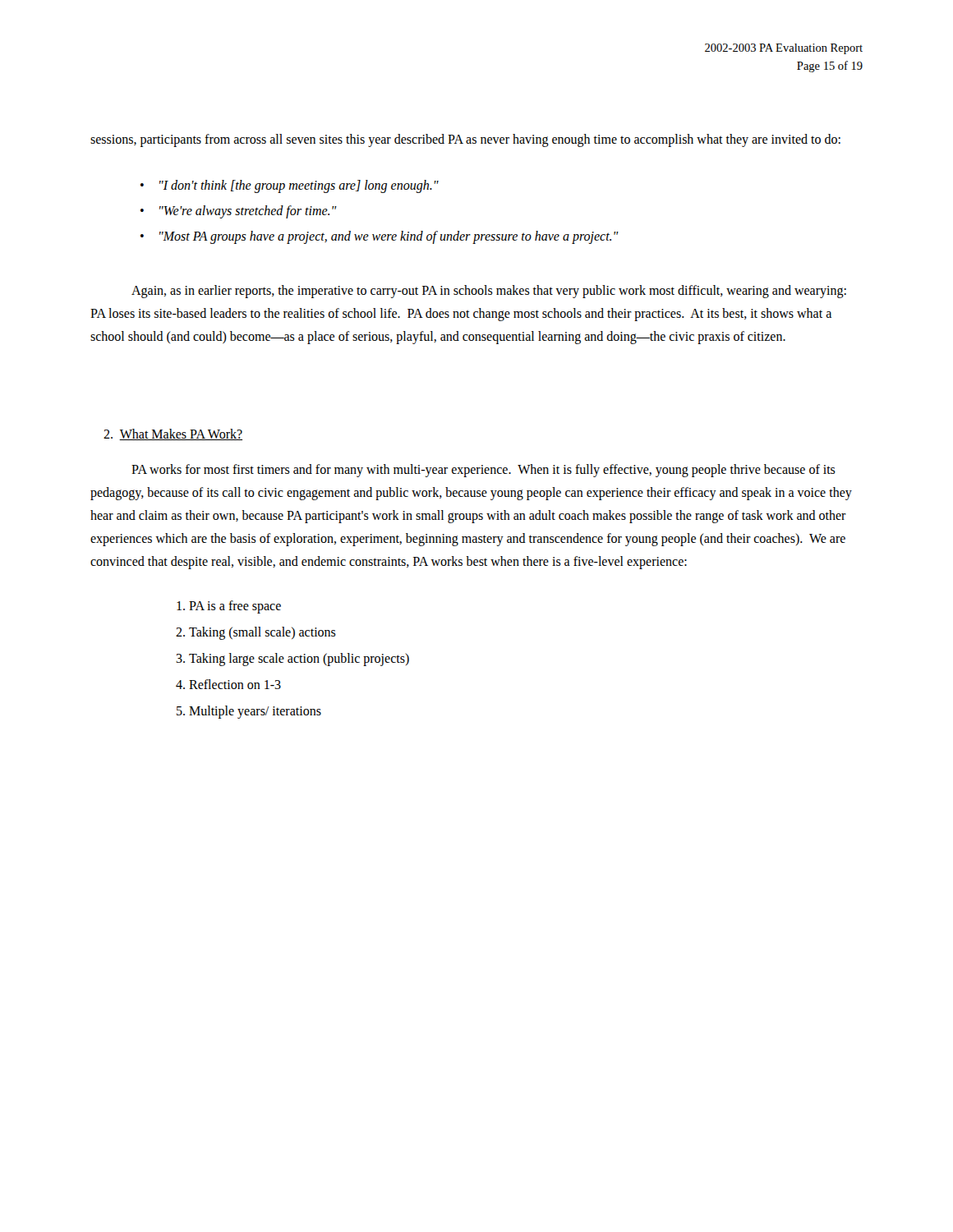Locate the passage starting "Multiple years/ iterations"
This screenshot has width=953, height=1232.
click(255, 711)
